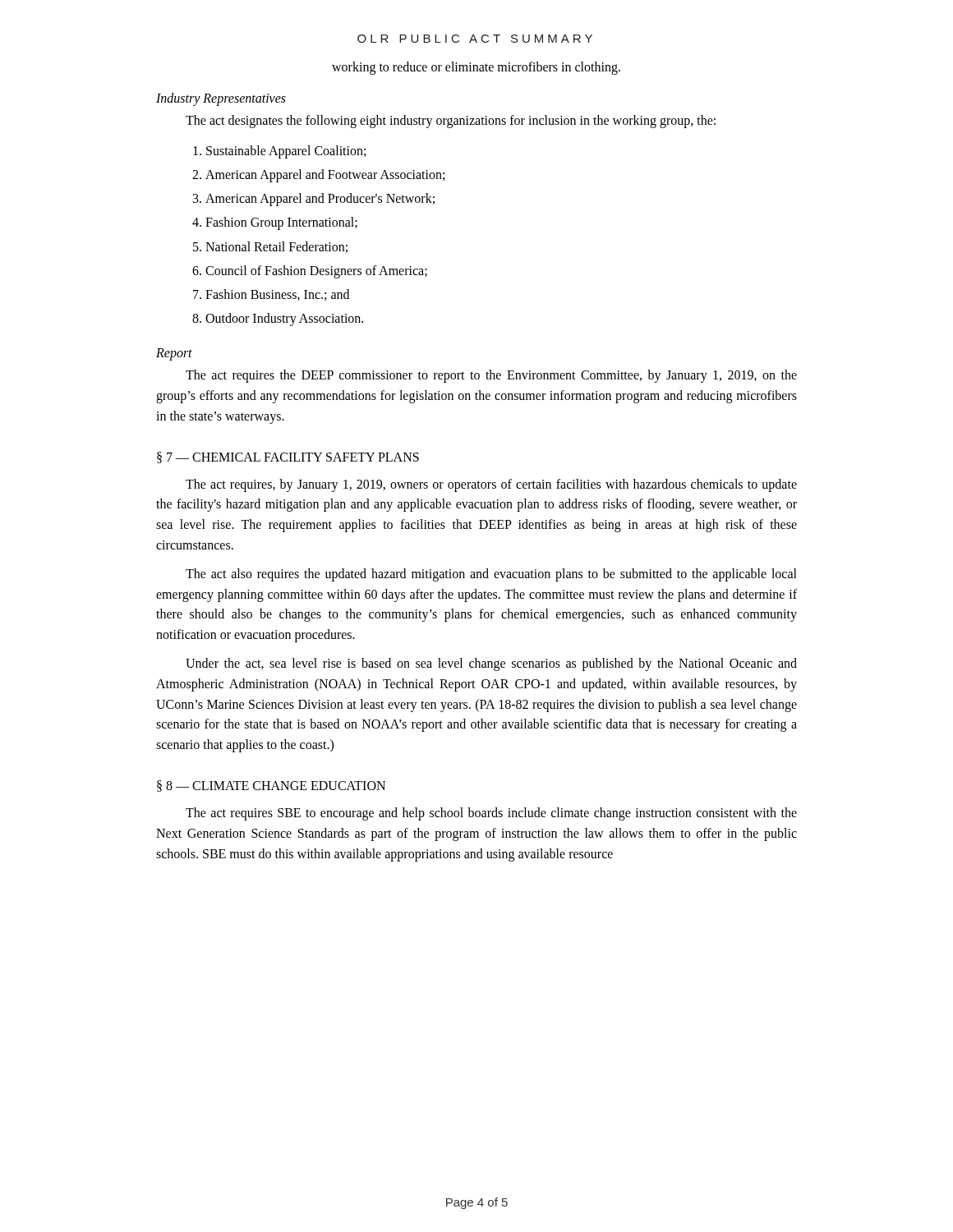The image size is (953, 1232).
Task: Navigate to the text starting "§ 7 — CHEMICAL FACILITY SAFETY PLANS"
Action: pyautogui.click(x=288, y=457)
